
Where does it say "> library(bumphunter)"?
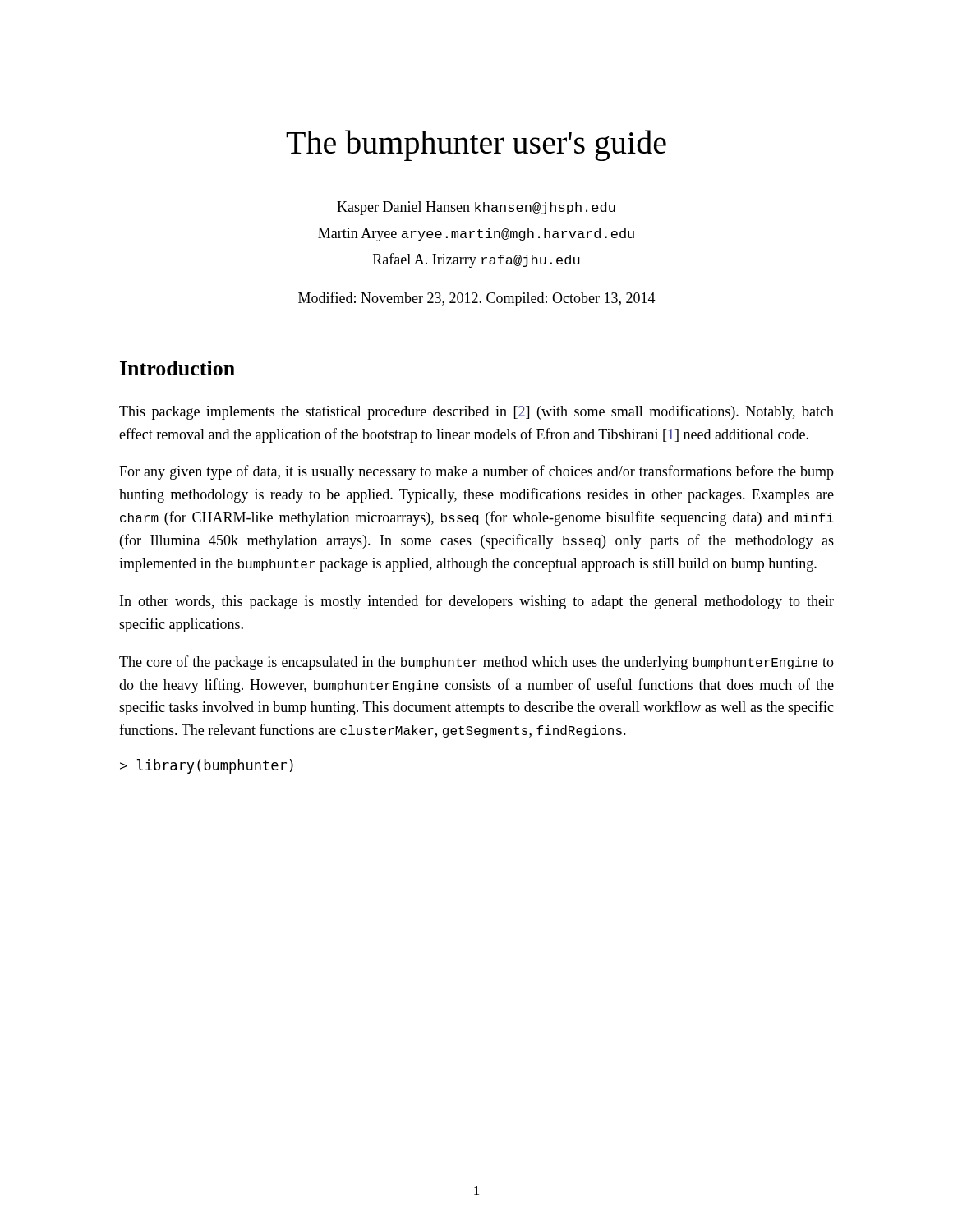(x=207, y=766)
